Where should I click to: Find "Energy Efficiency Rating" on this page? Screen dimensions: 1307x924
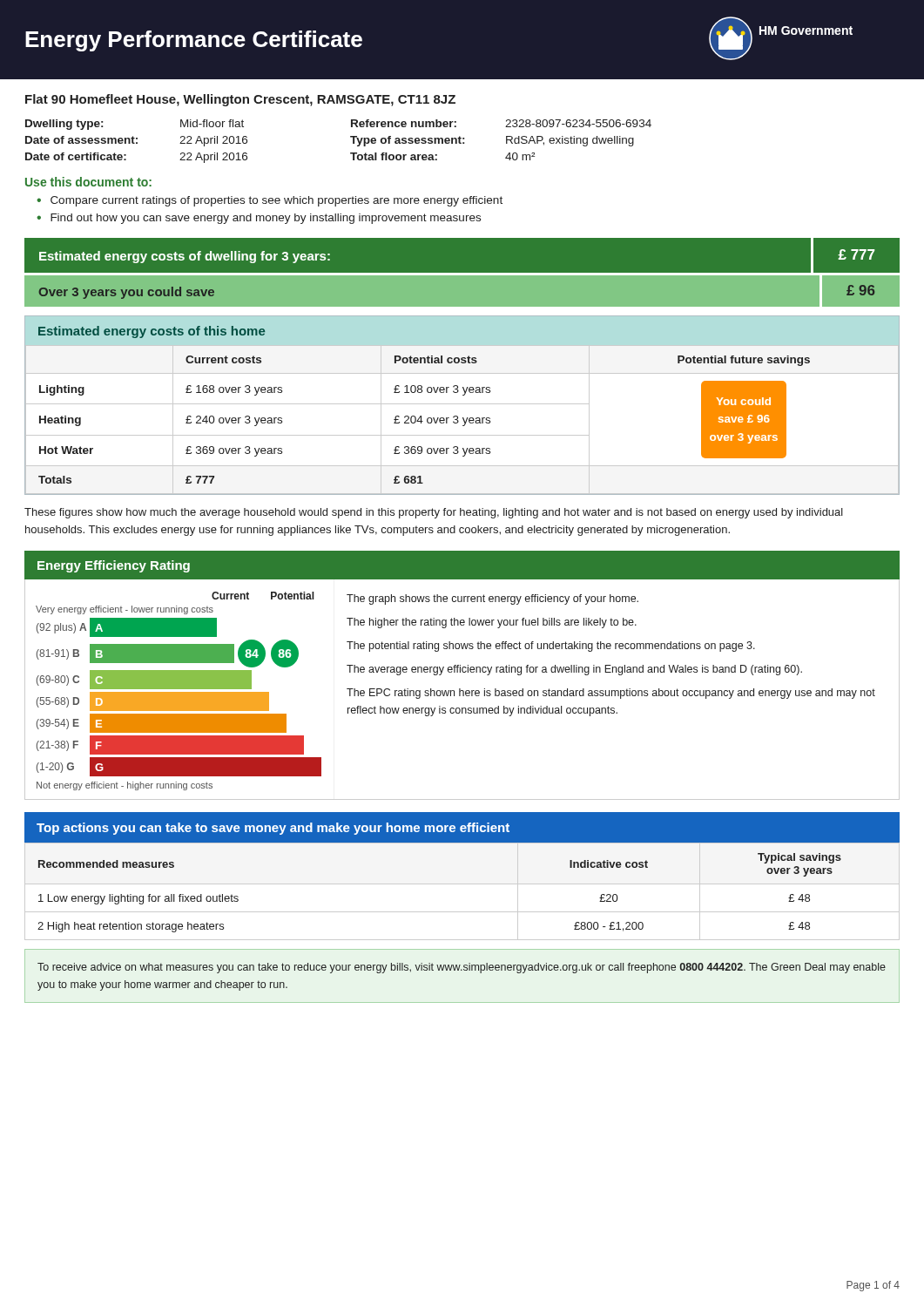click(114, 565)
